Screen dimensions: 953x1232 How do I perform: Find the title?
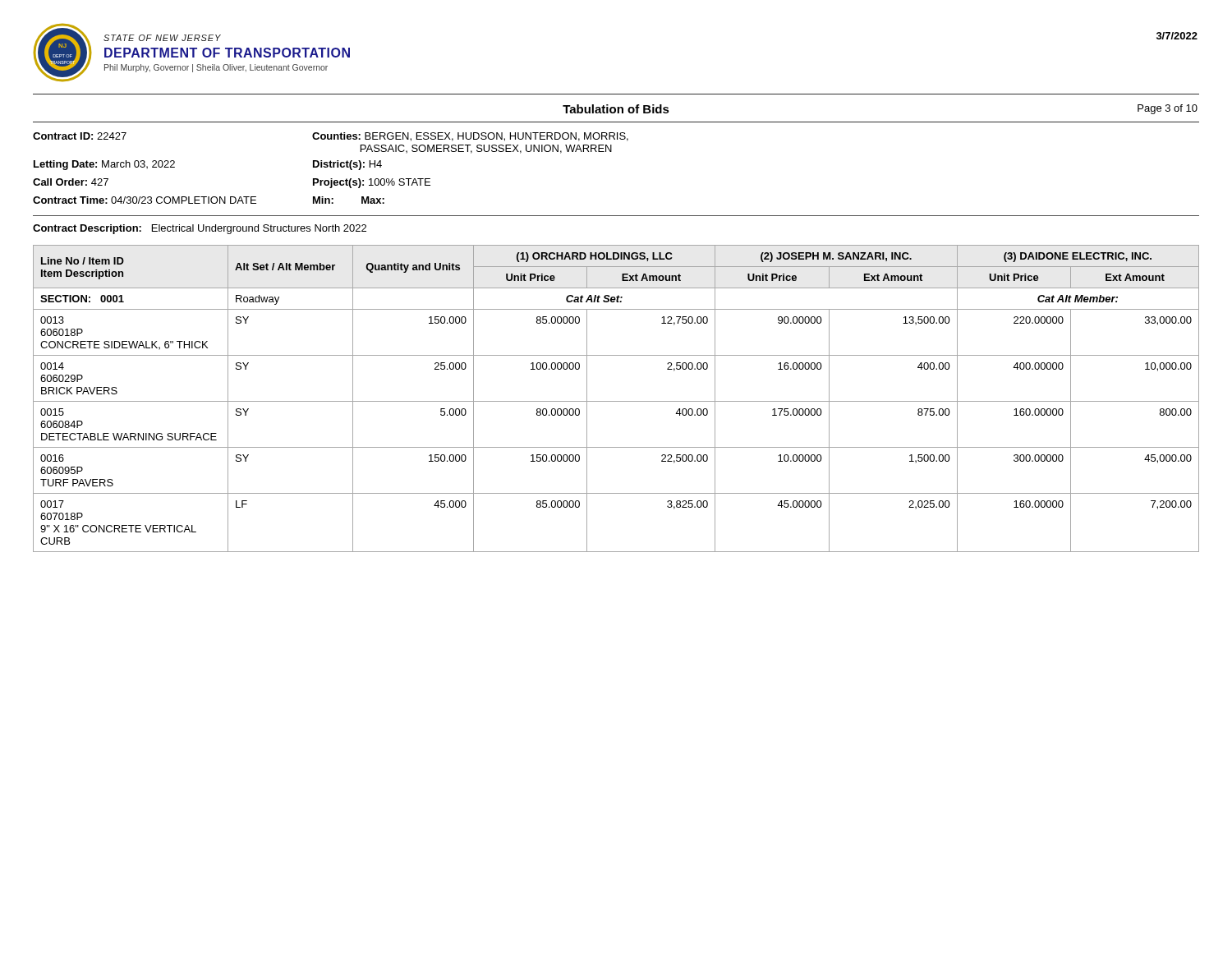616,109
